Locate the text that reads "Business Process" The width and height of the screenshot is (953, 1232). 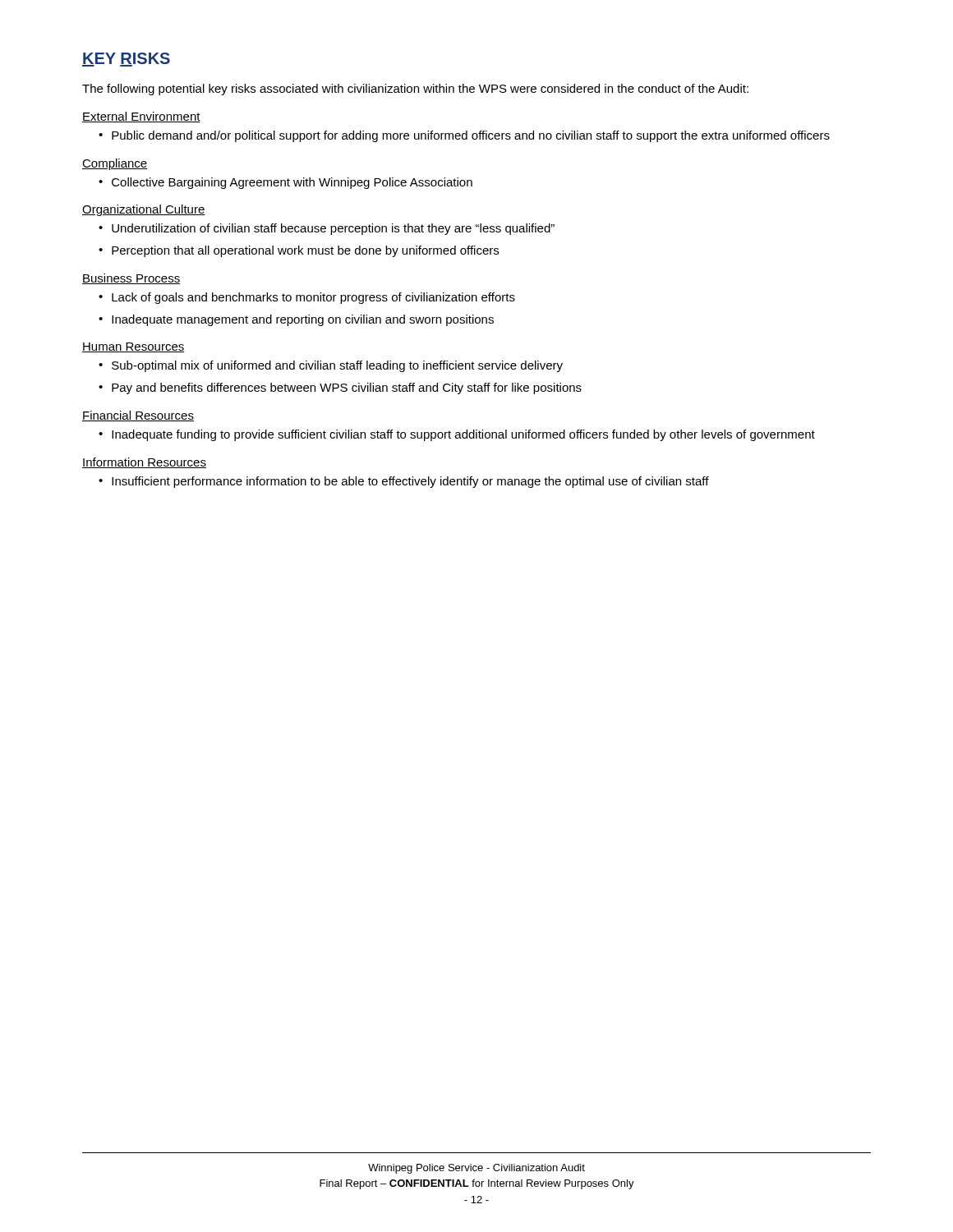tap(131, 278)
